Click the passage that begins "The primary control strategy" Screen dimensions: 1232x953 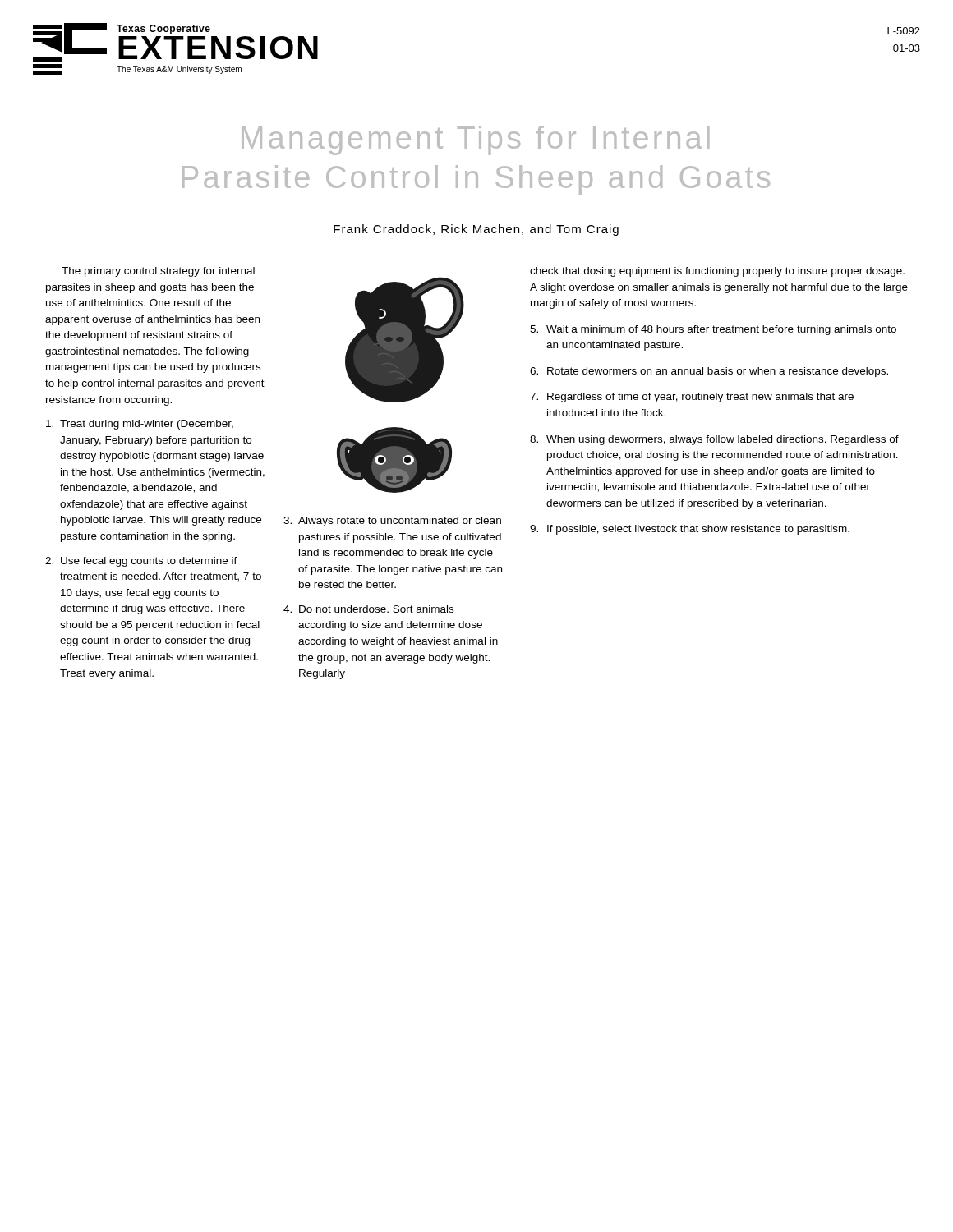coord(155,335)
